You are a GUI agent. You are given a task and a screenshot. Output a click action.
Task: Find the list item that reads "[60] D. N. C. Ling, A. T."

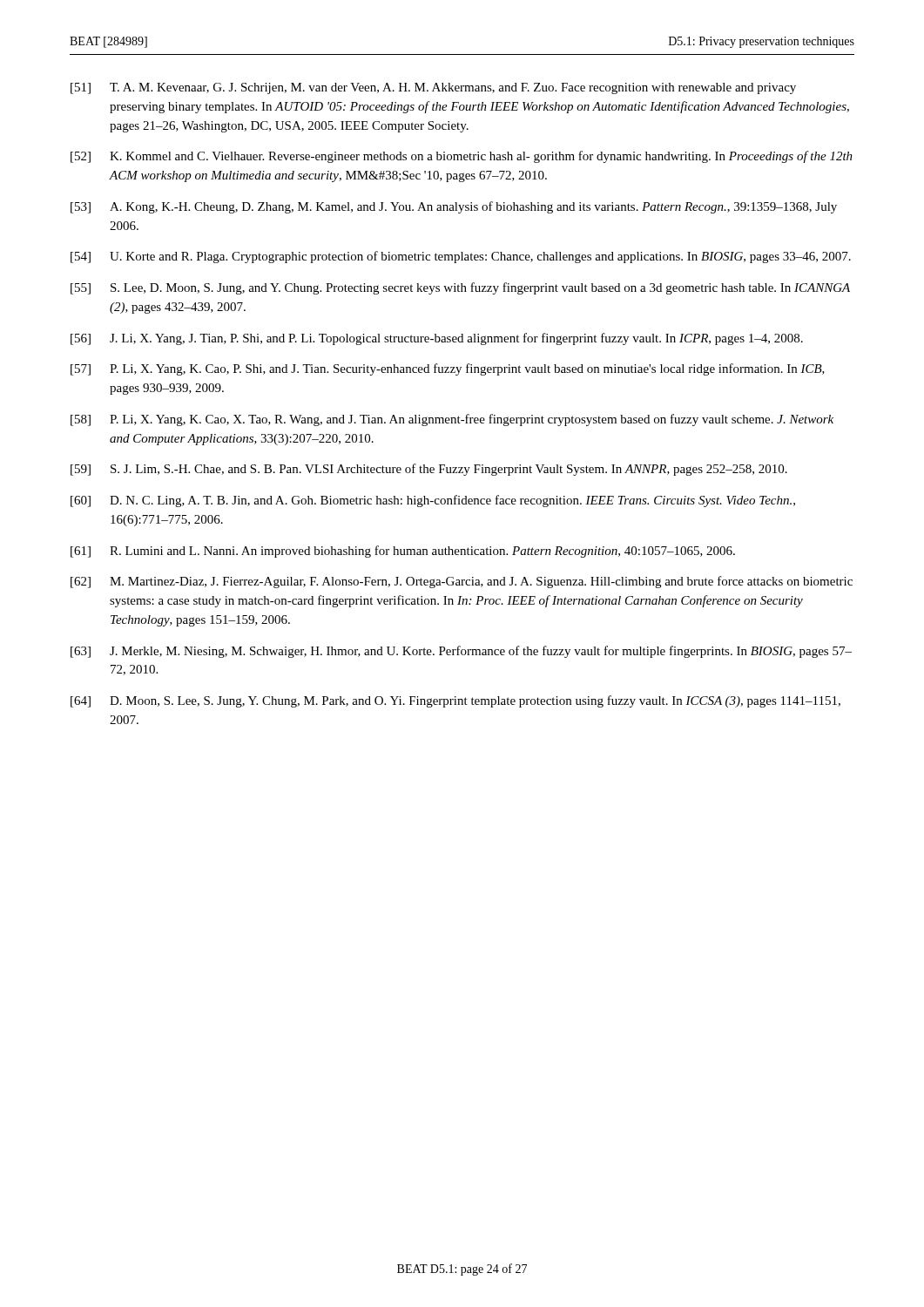[x=462, y=510]
